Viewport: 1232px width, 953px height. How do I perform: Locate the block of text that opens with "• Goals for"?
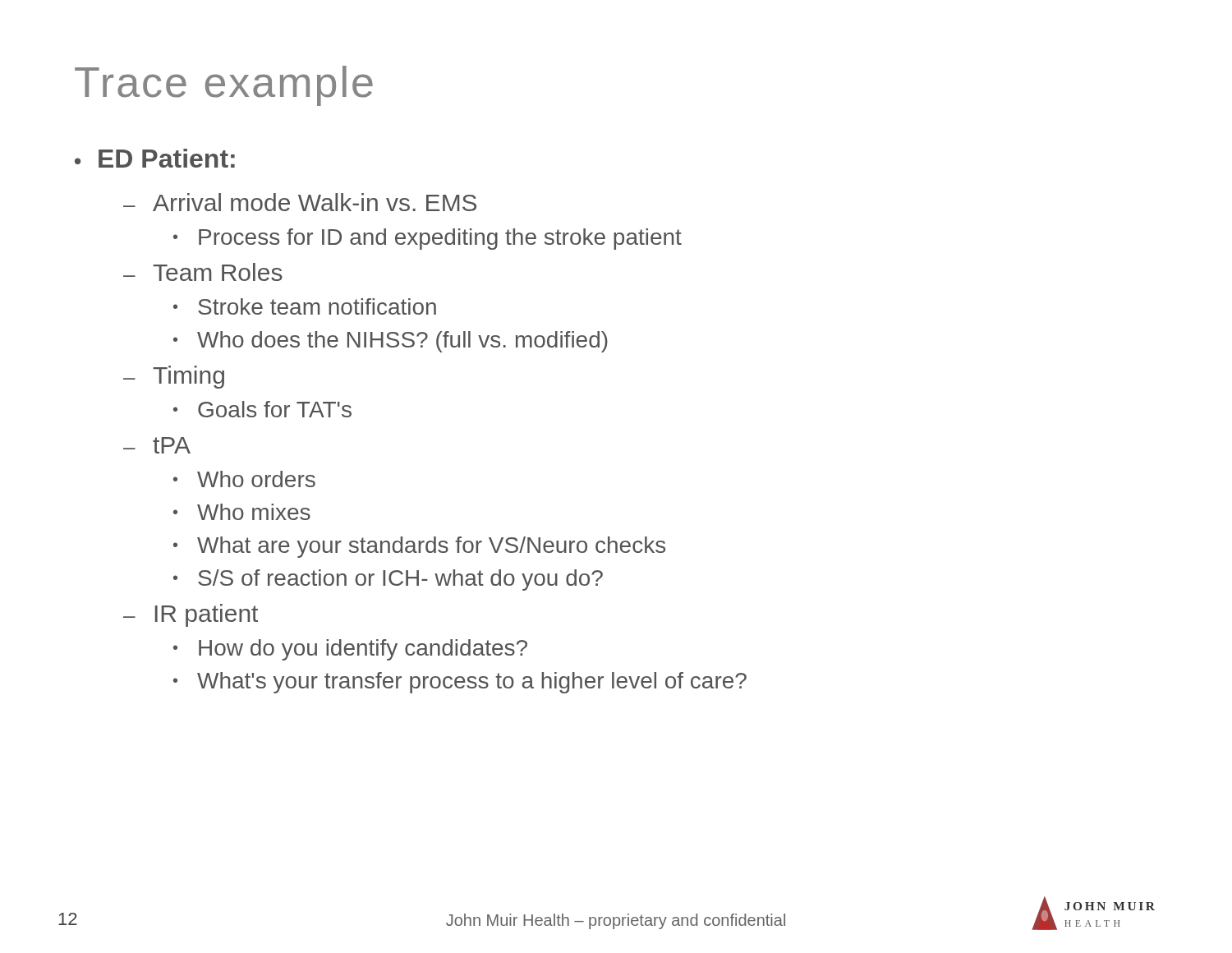(x=262, y=410)
